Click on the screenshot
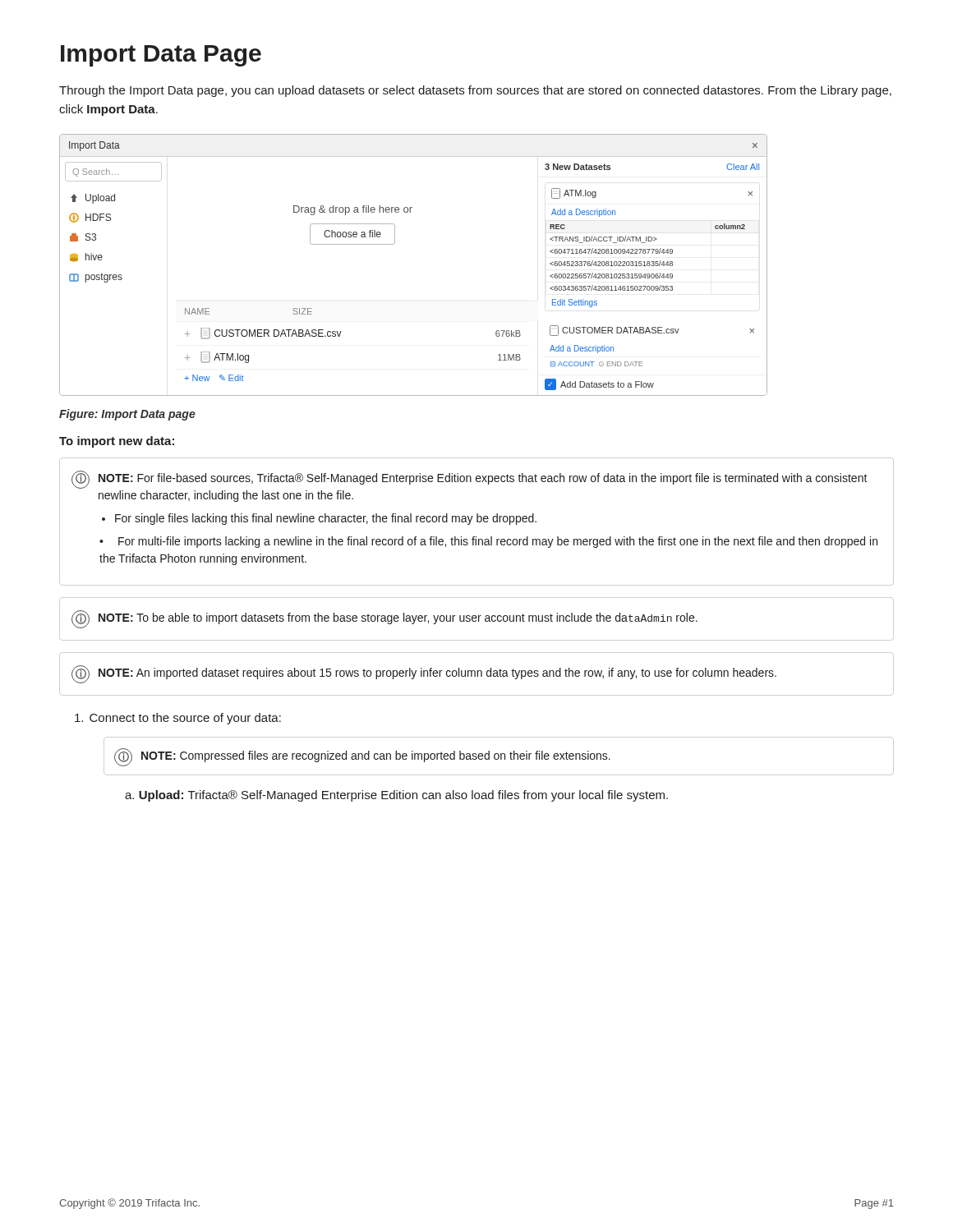 coord(476,264)
